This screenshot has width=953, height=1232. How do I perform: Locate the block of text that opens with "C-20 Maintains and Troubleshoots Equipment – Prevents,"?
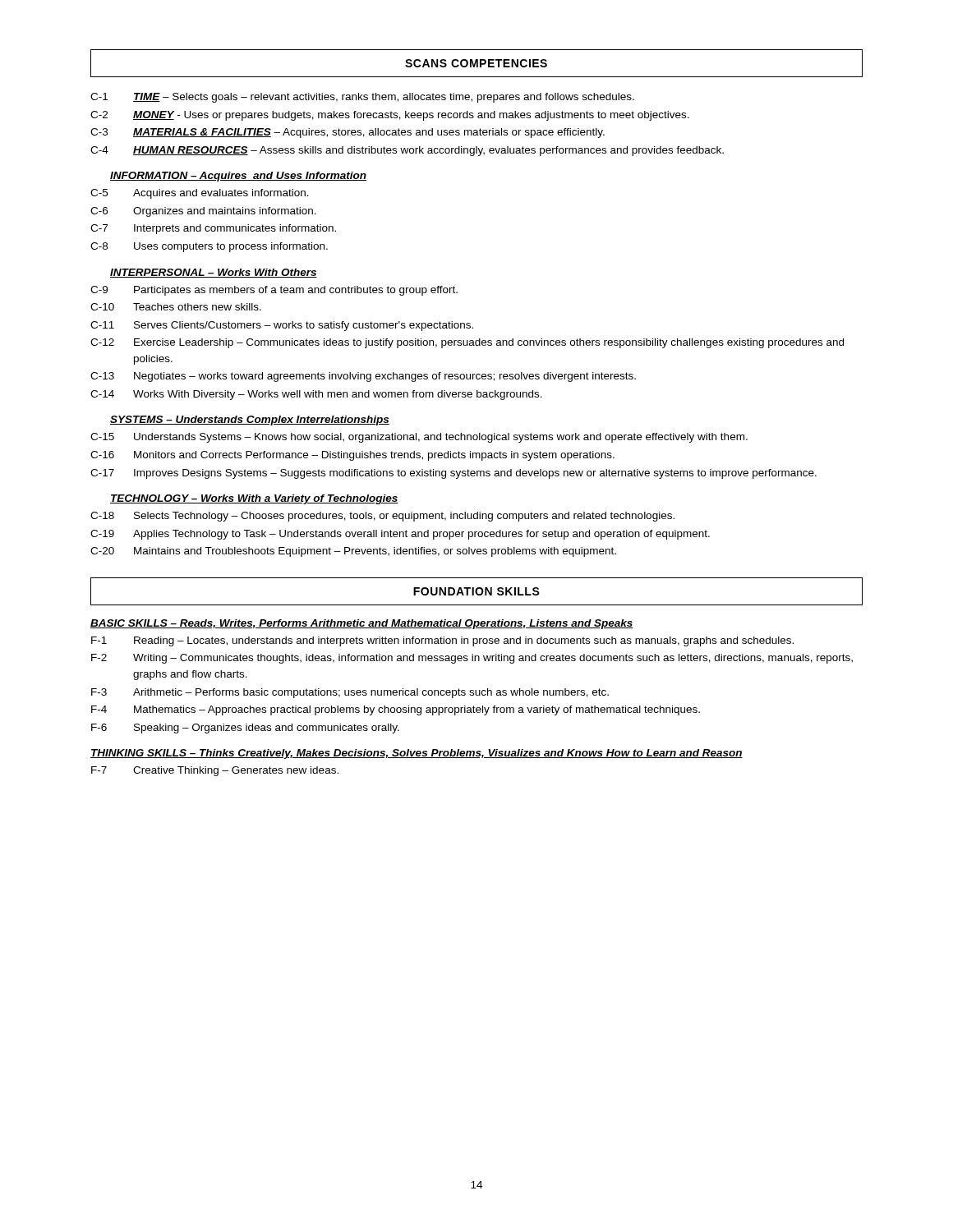(x=476, y=551)
